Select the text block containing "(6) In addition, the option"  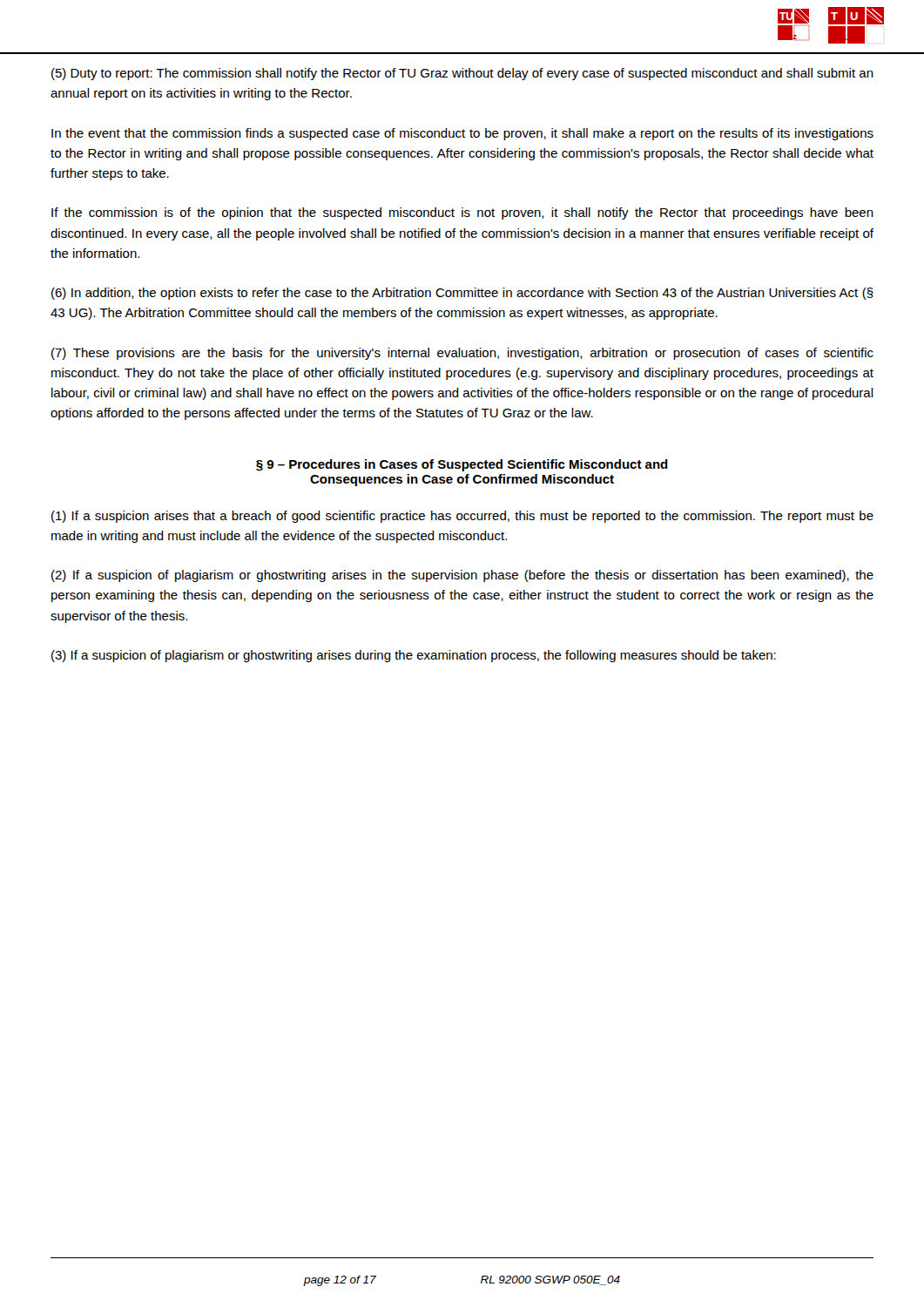(462, 302)
